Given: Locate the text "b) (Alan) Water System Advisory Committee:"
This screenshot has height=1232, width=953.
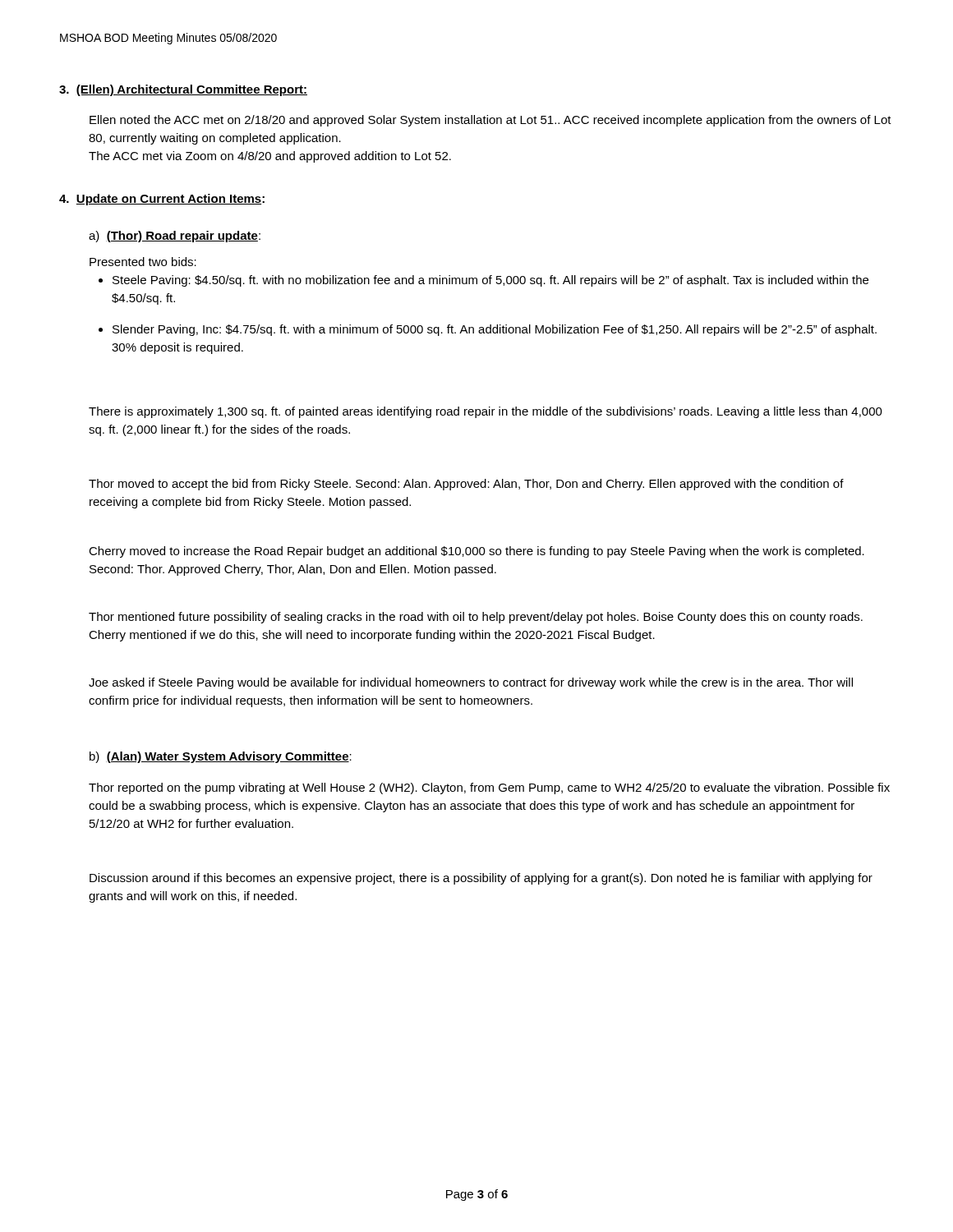Looking at the screenshot, I should [220, 756].
